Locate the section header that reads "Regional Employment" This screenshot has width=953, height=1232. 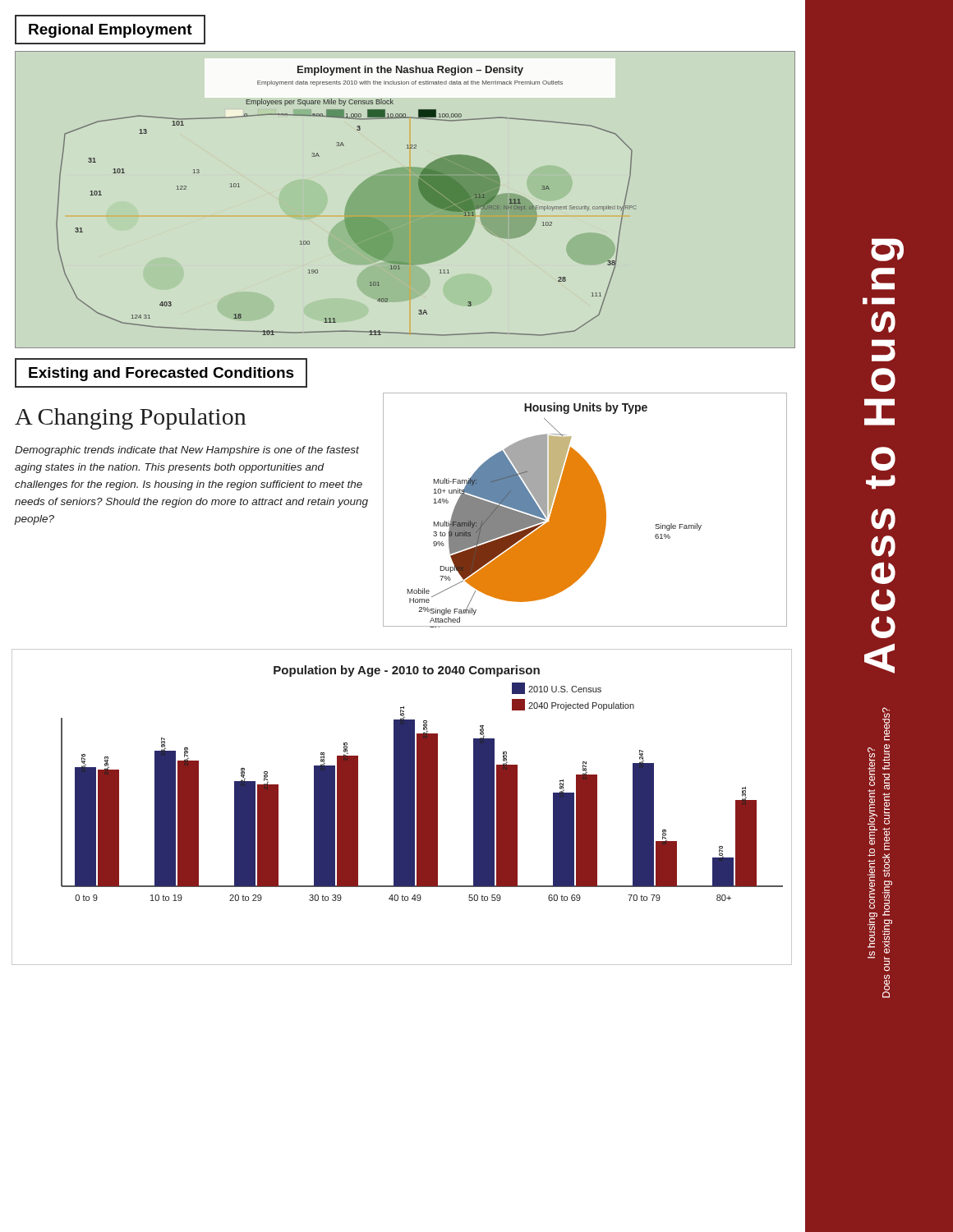coord(110,29)
